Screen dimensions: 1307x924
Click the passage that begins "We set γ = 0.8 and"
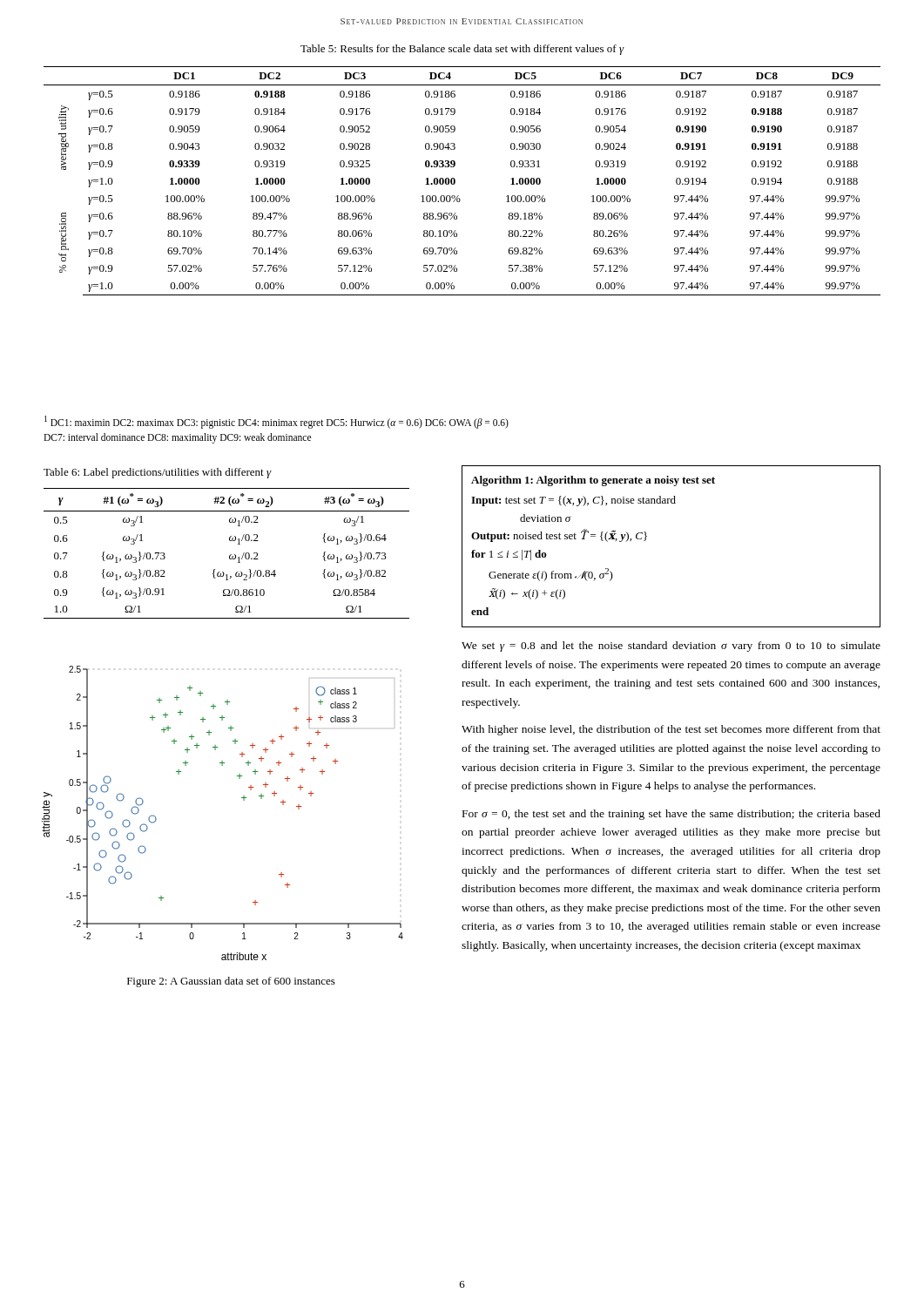(671, 795)
